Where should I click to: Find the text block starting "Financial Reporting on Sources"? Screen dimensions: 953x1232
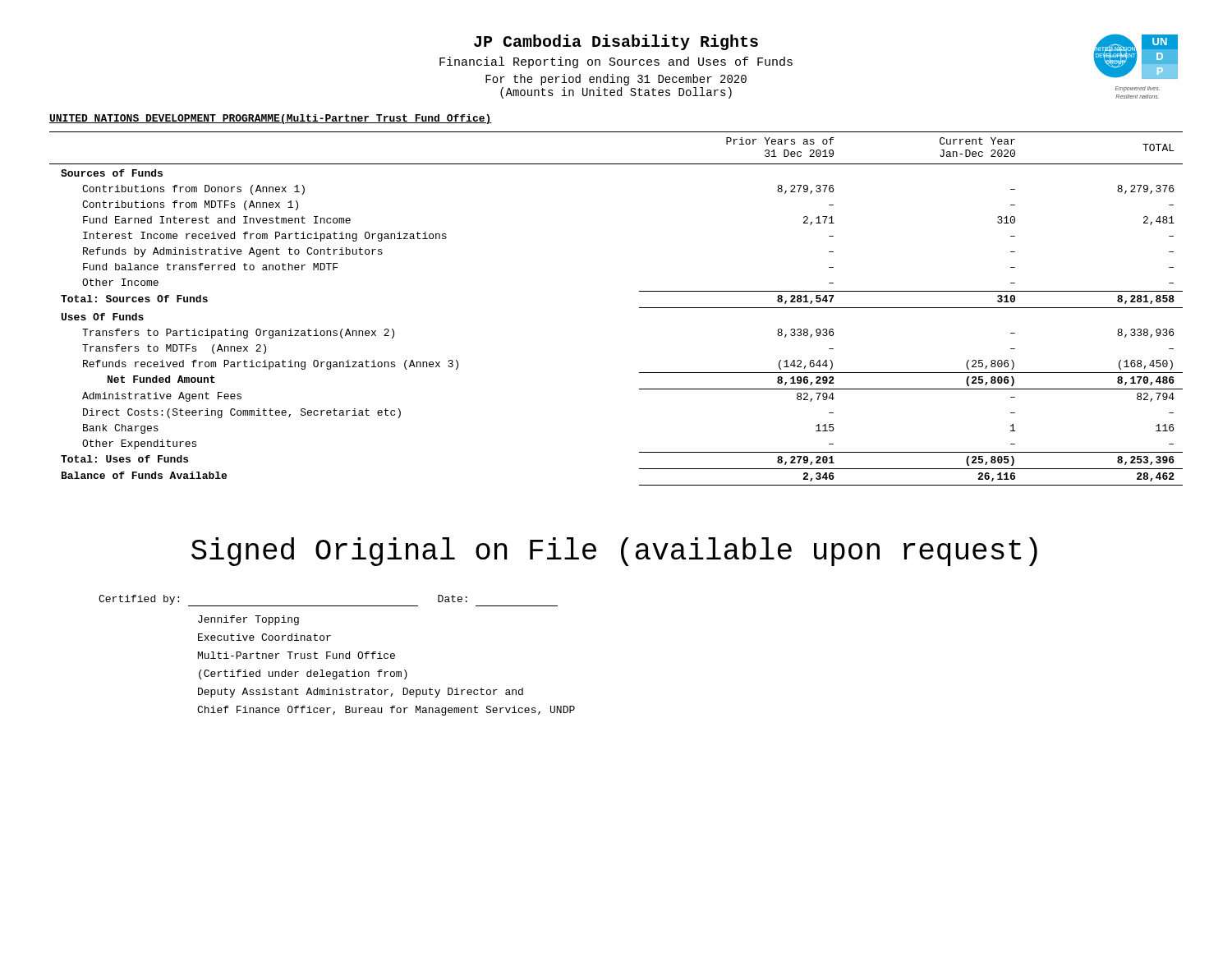pos(616,63)
